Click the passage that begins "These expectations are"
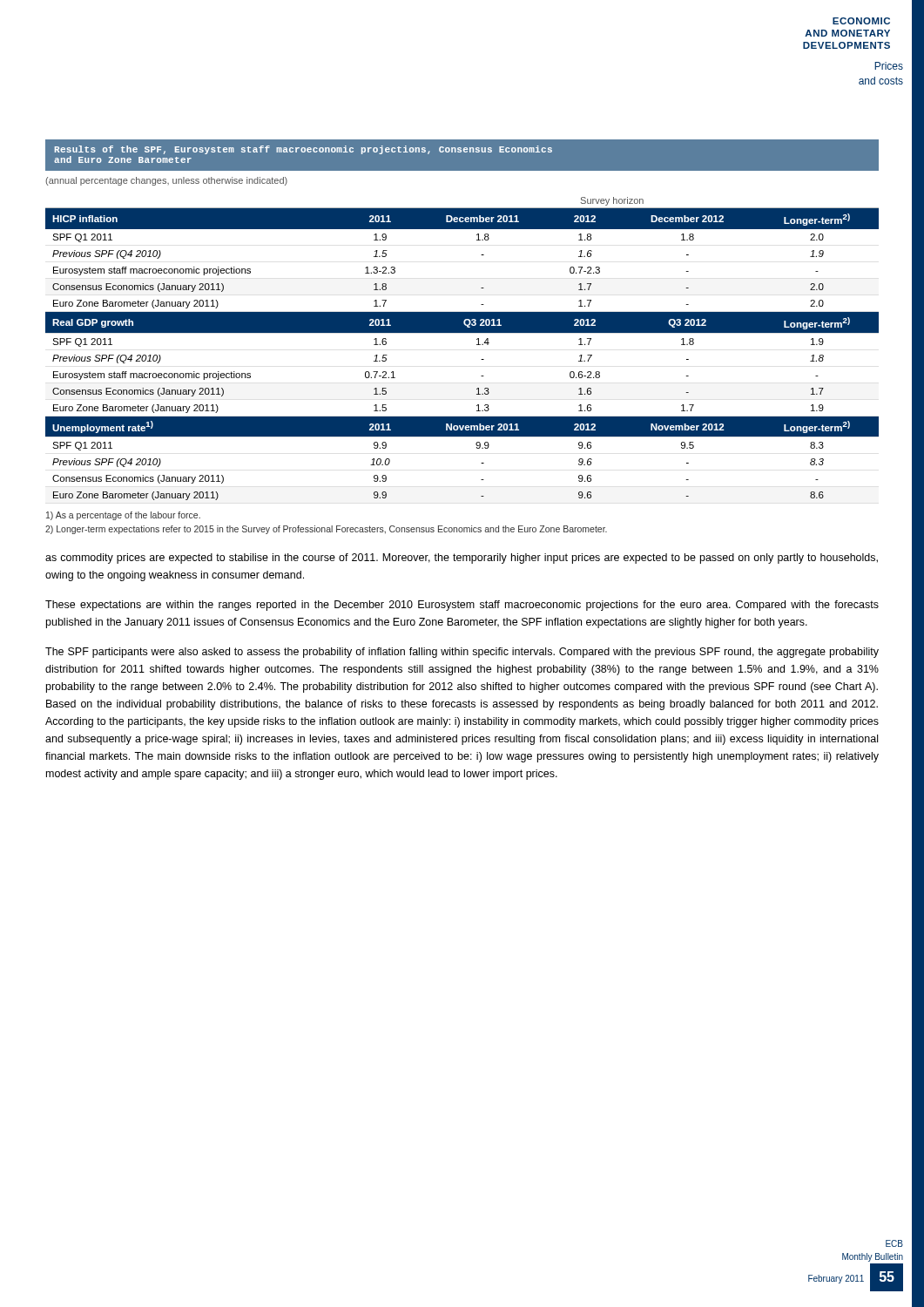The width and height of the screenshot is (924, 1307). (462, 613)
